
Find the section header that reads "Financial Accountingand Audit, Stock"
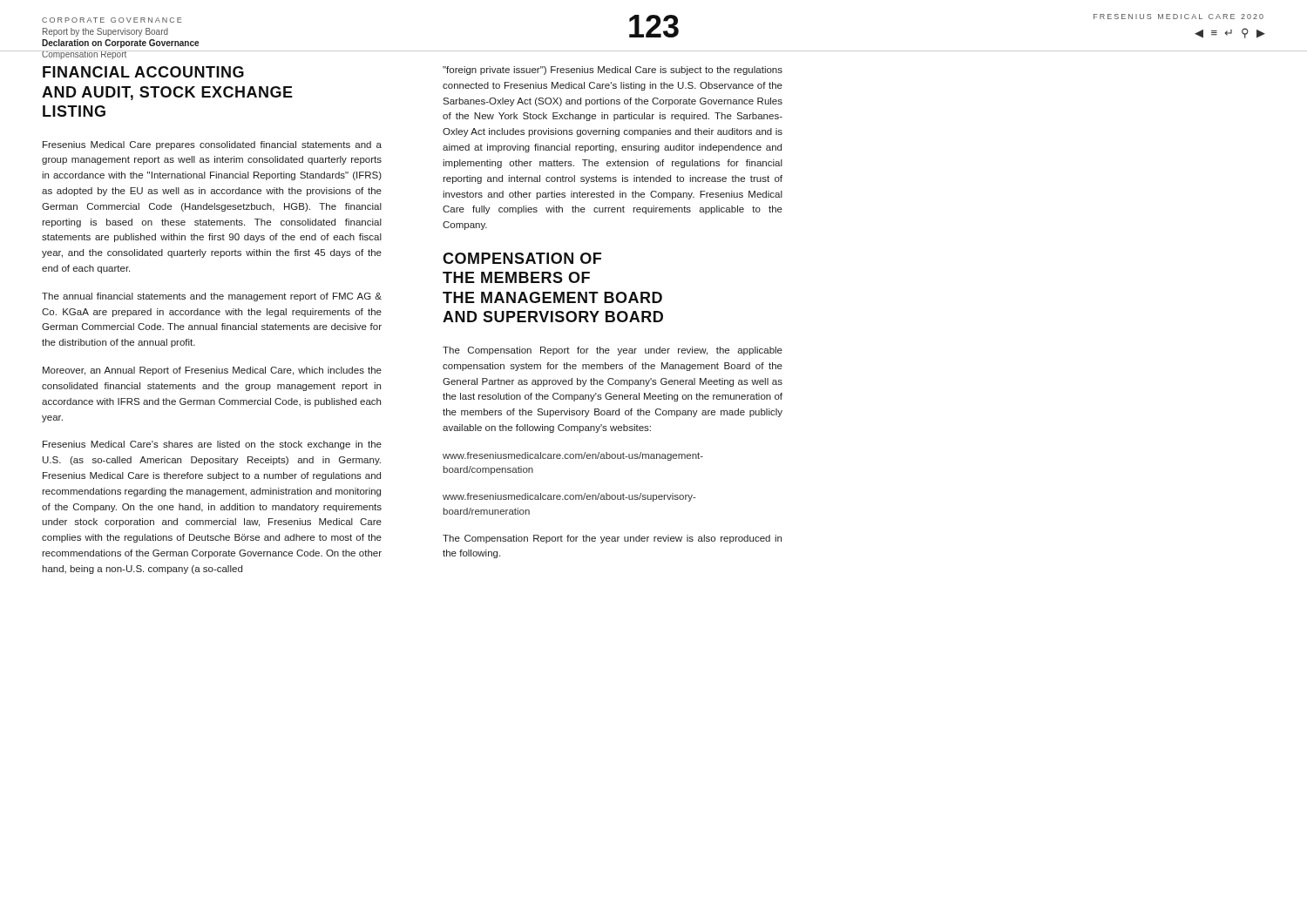(168, 92)
